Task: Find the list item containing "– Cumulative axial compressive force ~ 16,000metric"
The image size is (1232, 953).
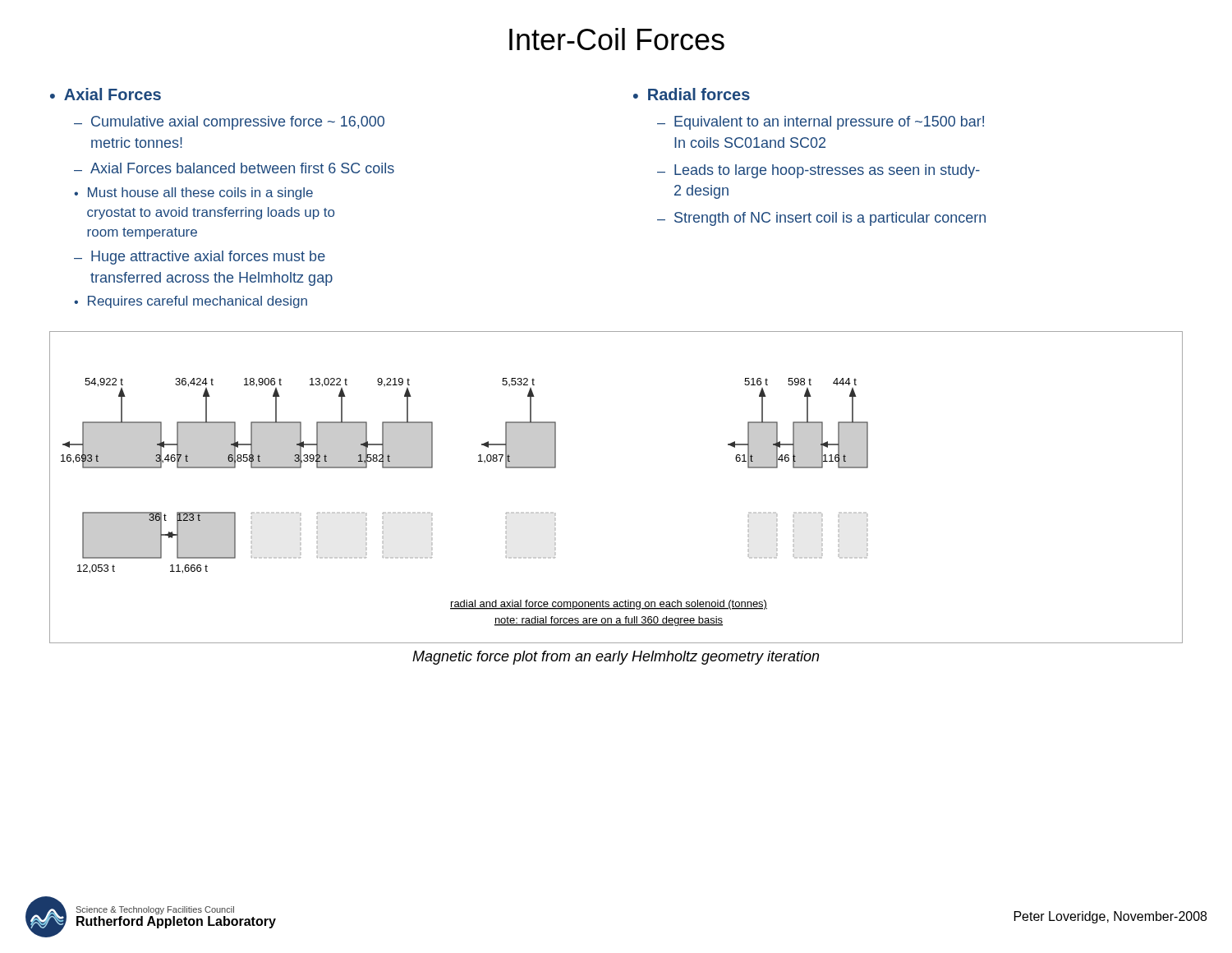Action: pos(229,133)
